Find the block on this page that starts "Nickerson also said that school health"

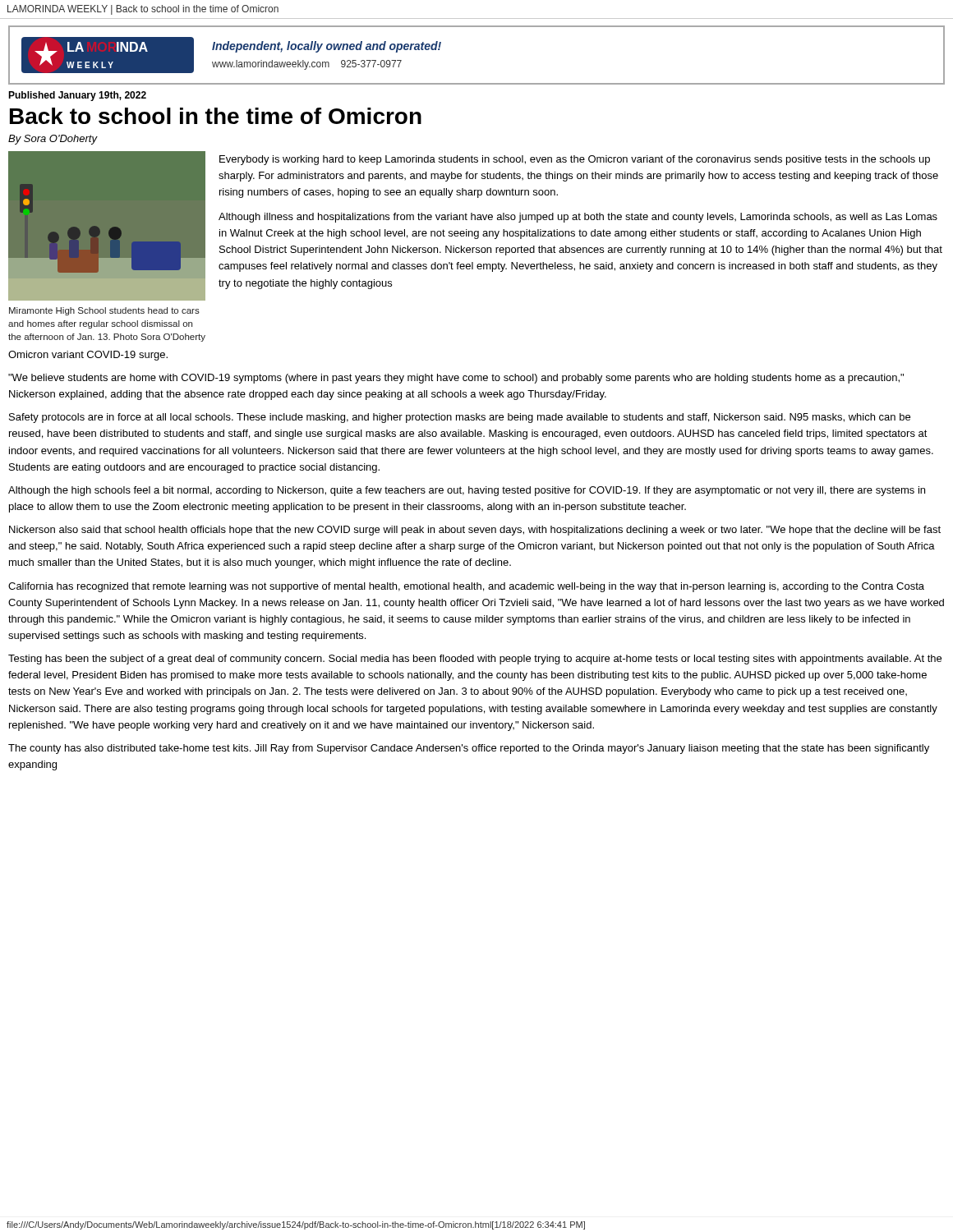coord(474,546)
